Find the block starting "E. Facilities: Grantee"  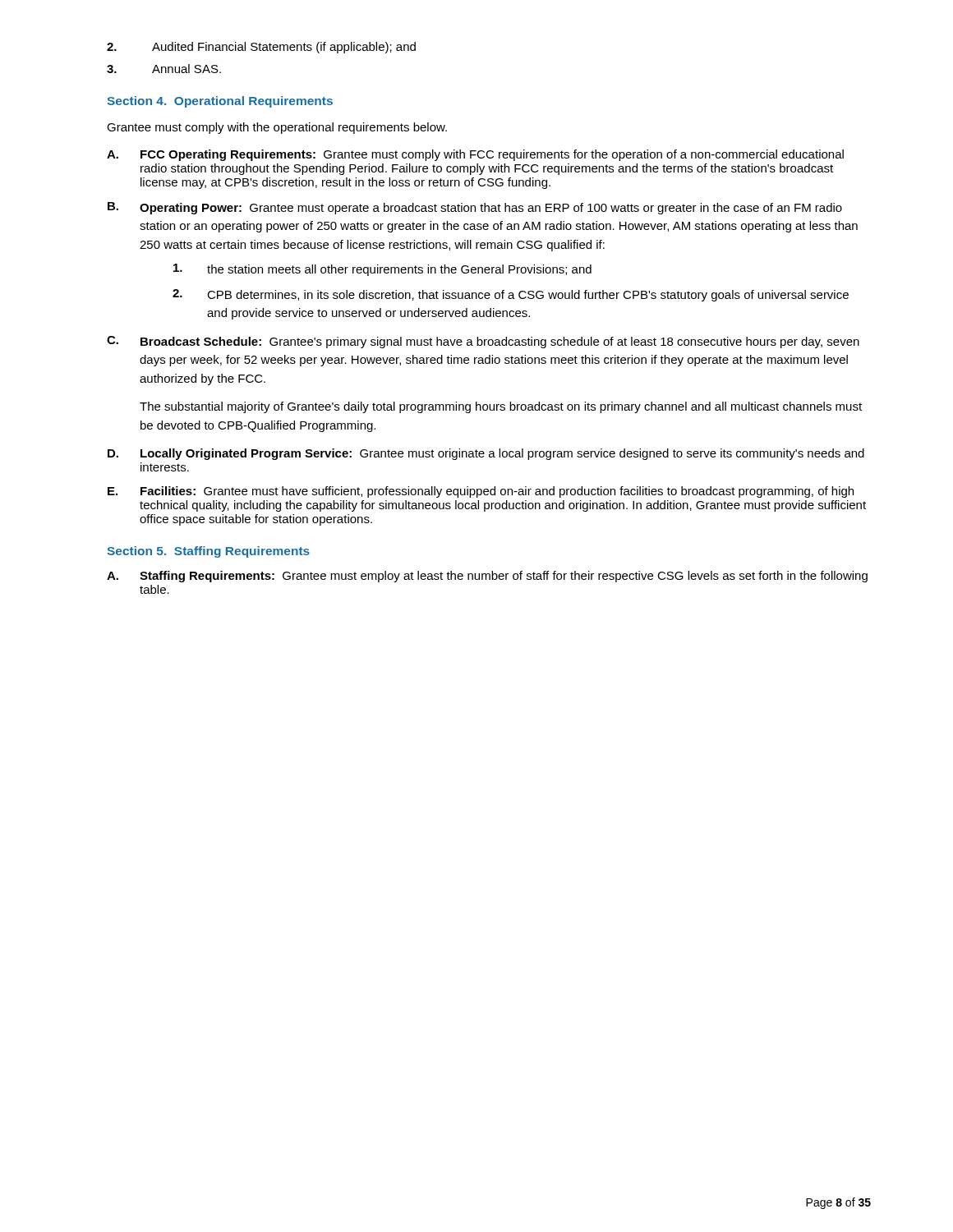point(489,505)
